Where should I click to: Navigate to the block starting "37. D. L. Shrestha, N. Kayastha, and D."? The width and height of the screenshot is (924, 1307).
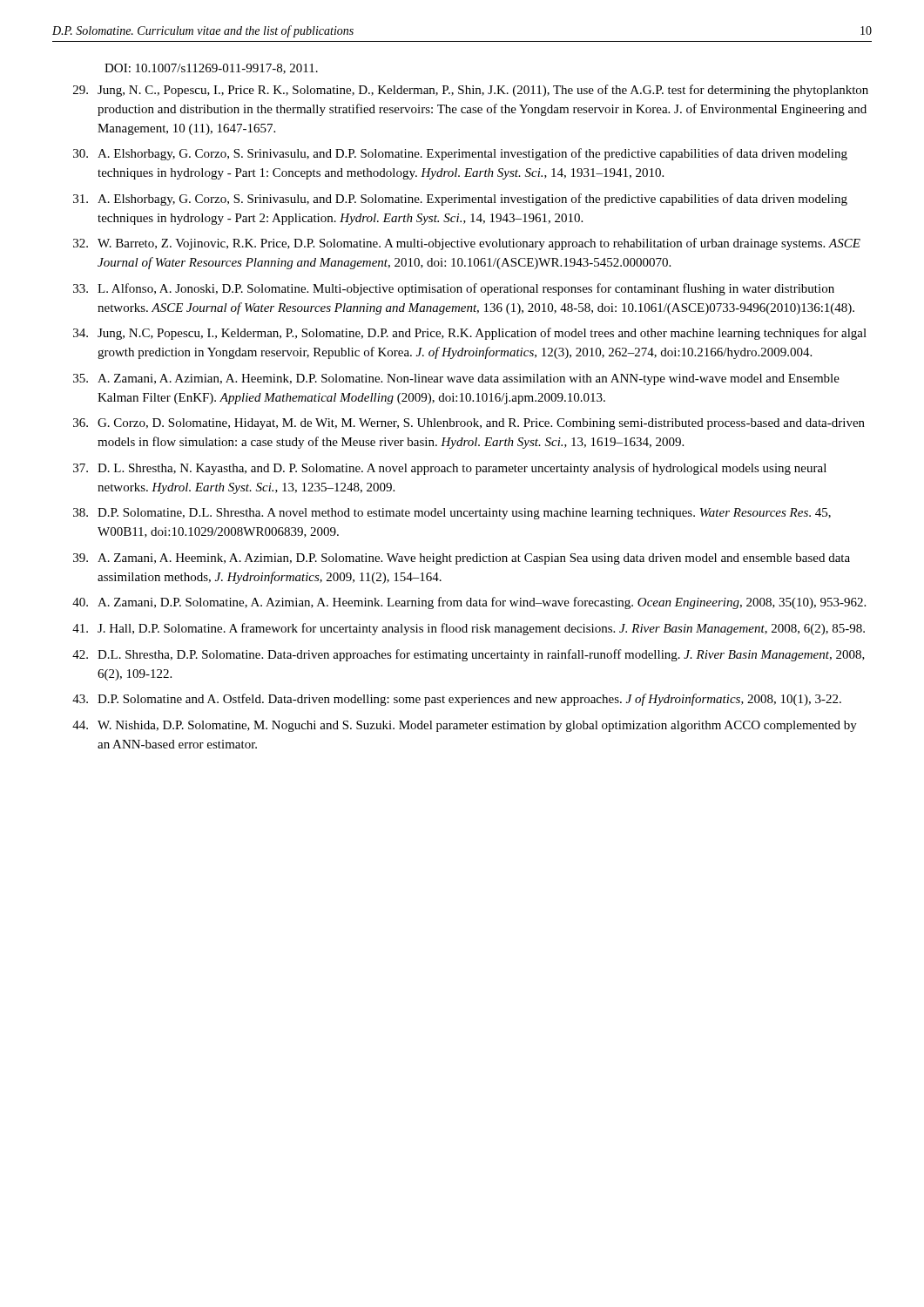click(462, 478)
